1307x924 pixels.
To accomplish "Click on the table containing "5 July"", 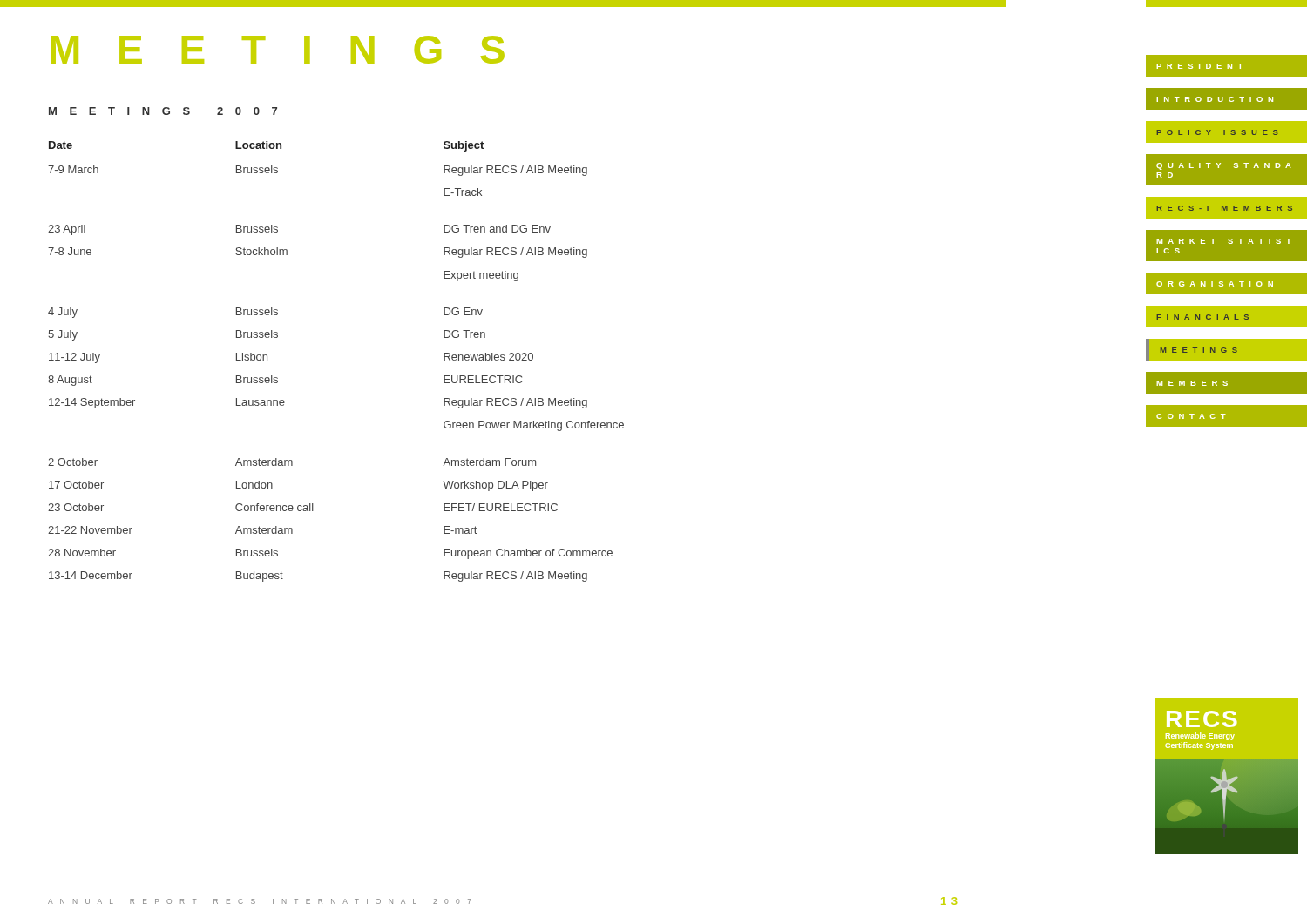I will click(x=505, y=361).
